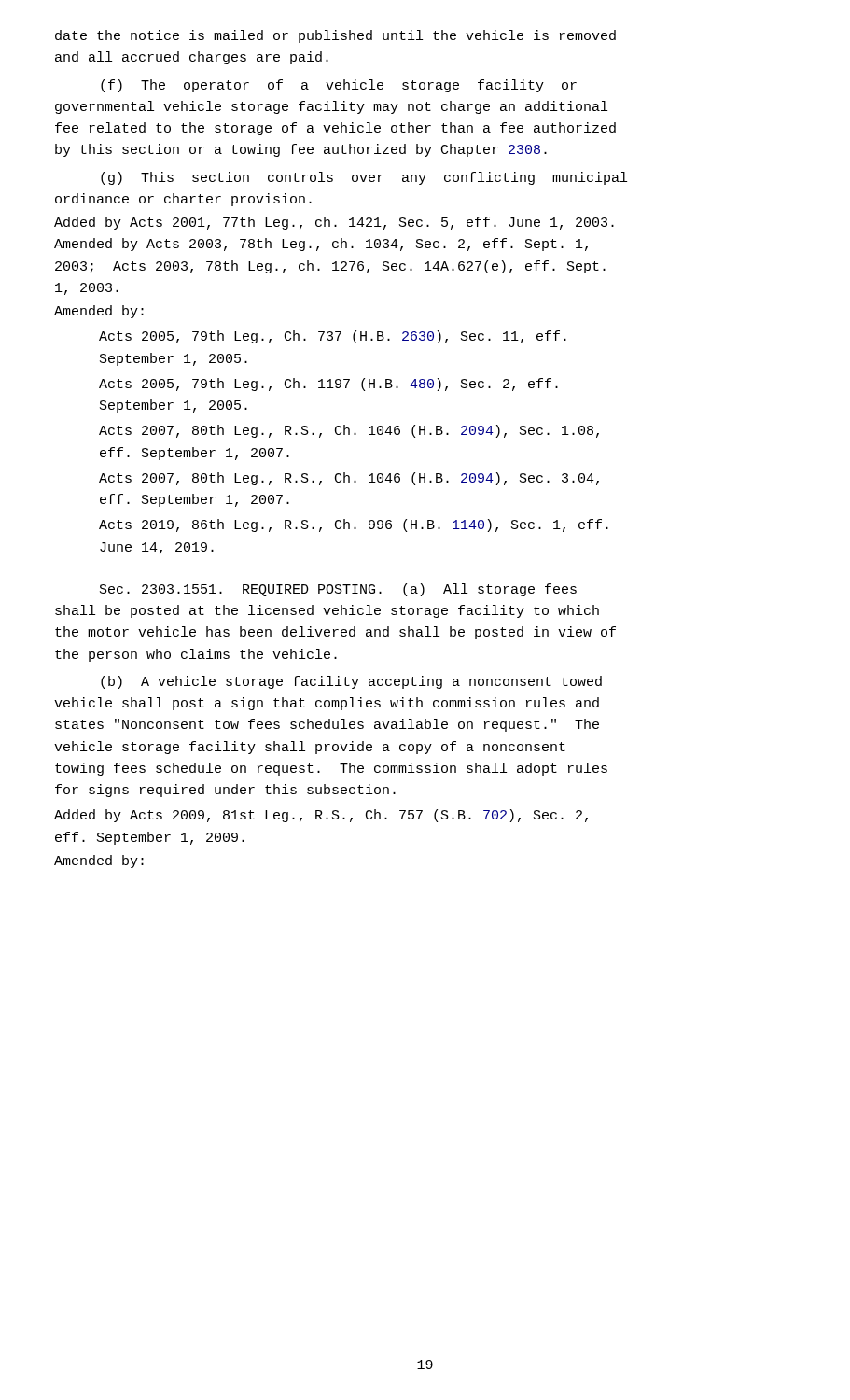This screenshot has width=850, height=1400.
Task: Locate the text starting "Acts 2019, 86th Leg., R.S.,"
Action: coord(447,537)
